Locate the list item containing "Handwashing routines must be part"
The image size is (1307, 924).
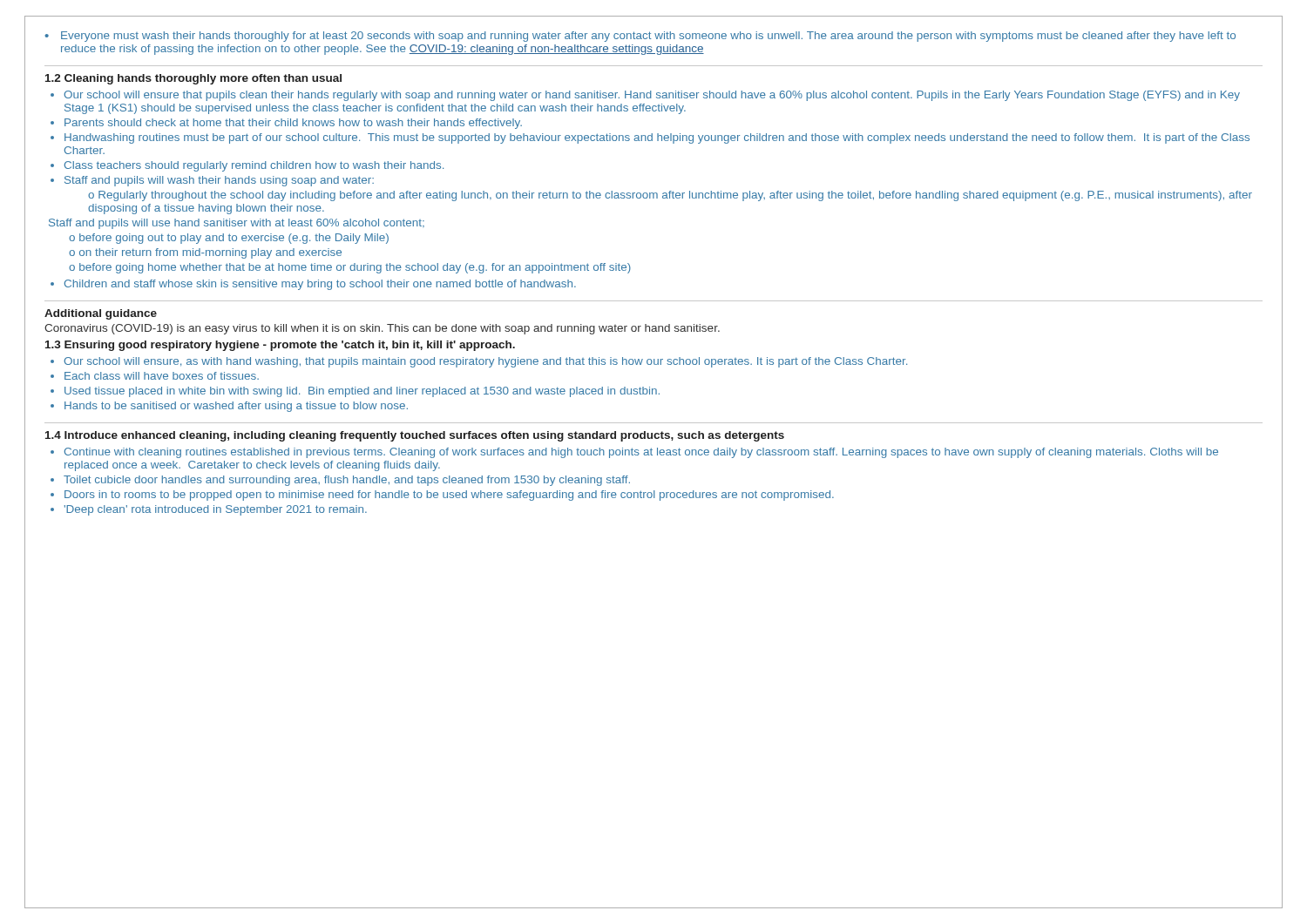click(x=657, y=144)
